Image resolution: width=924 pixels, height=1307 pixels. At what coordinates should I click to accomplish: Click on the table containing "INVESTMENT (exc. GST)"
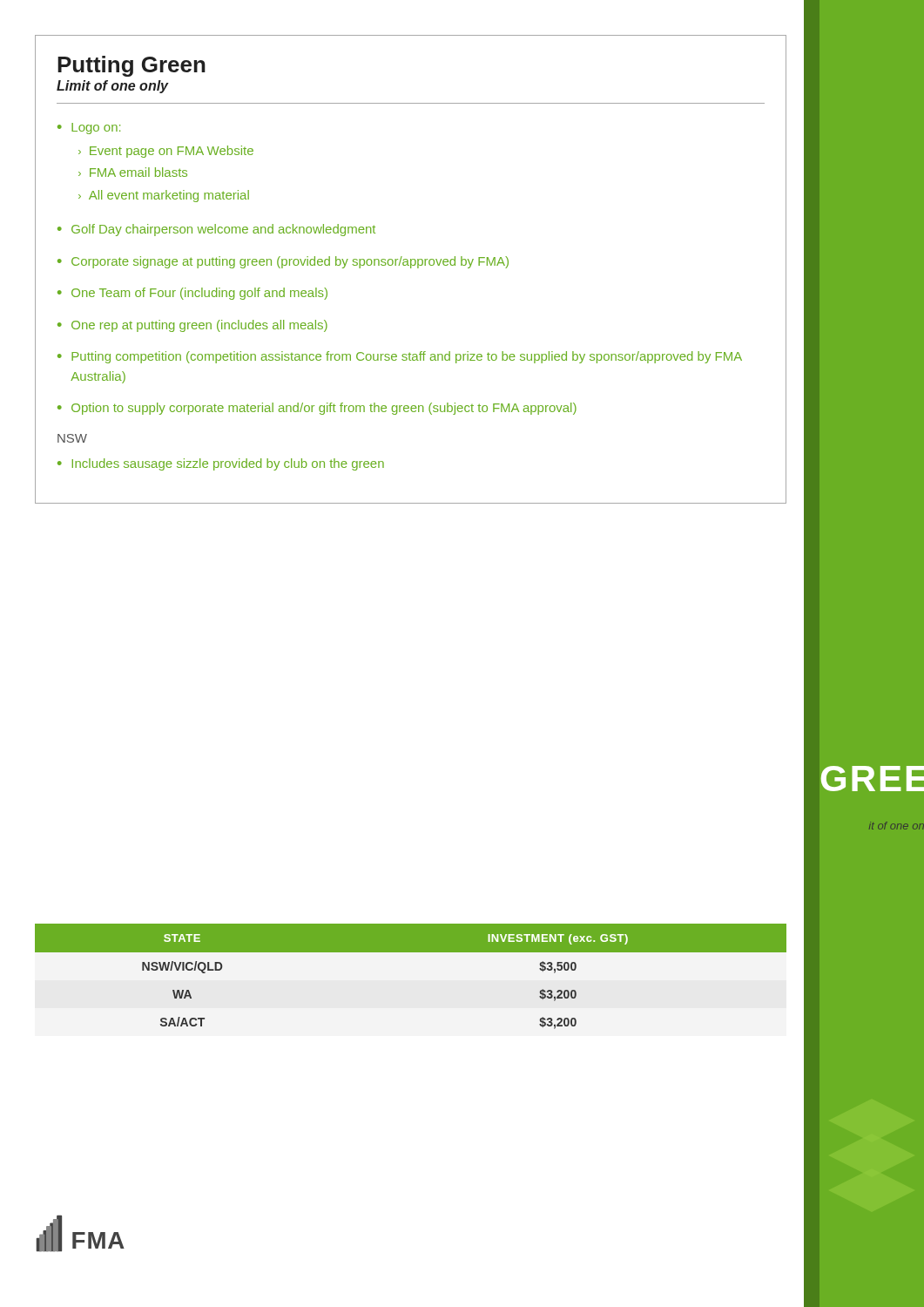tap(411, 980)
